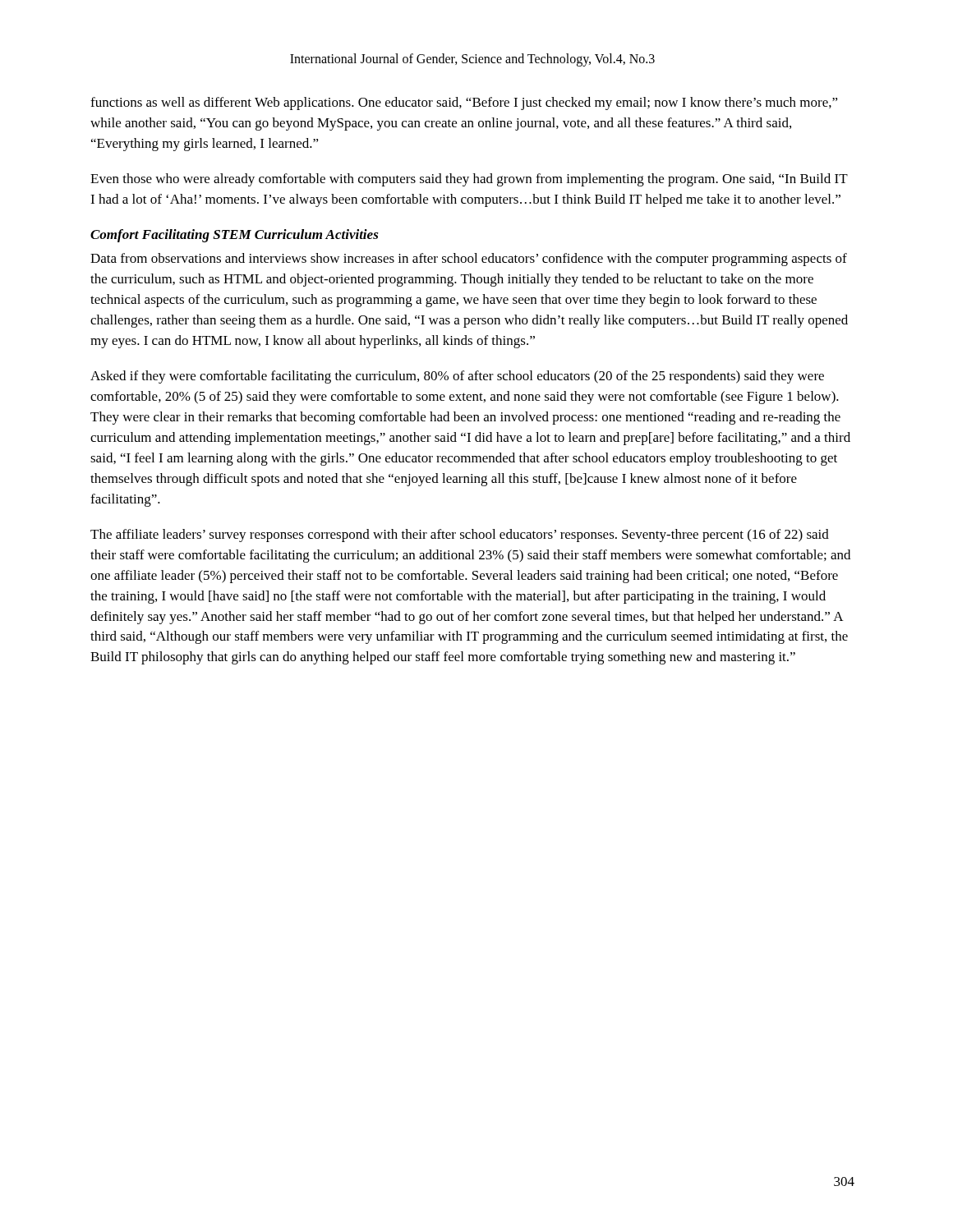Image resolution: width=953 pixels, height=1232 pixels.
Task: Find the text block that says "The affiliate leaders’ survey responses correspond with their"
Action: pyautogui.click(x=471, y=595)
